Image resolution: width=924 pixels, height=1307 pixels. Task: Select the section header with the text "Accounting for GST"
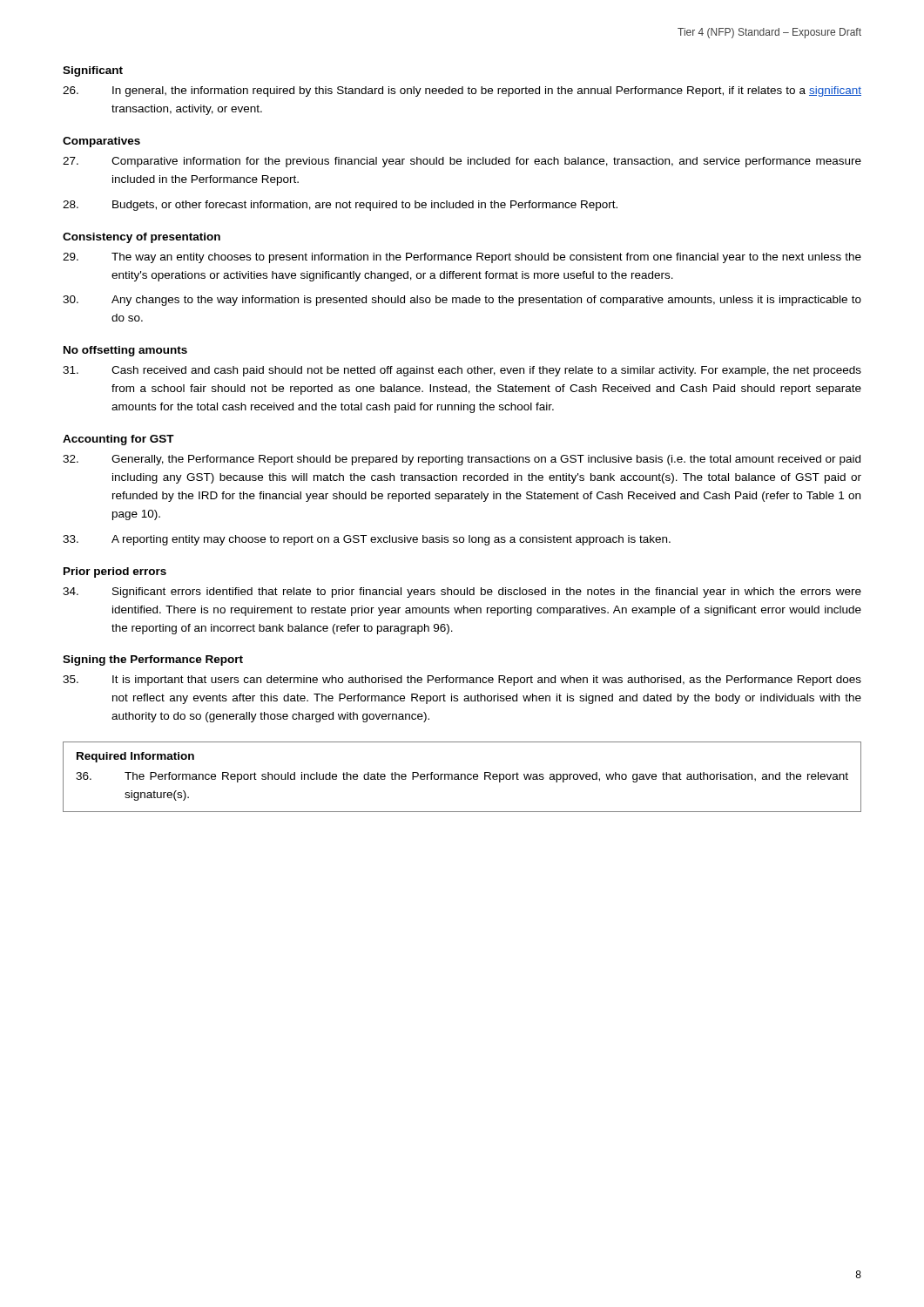(118, 439)
